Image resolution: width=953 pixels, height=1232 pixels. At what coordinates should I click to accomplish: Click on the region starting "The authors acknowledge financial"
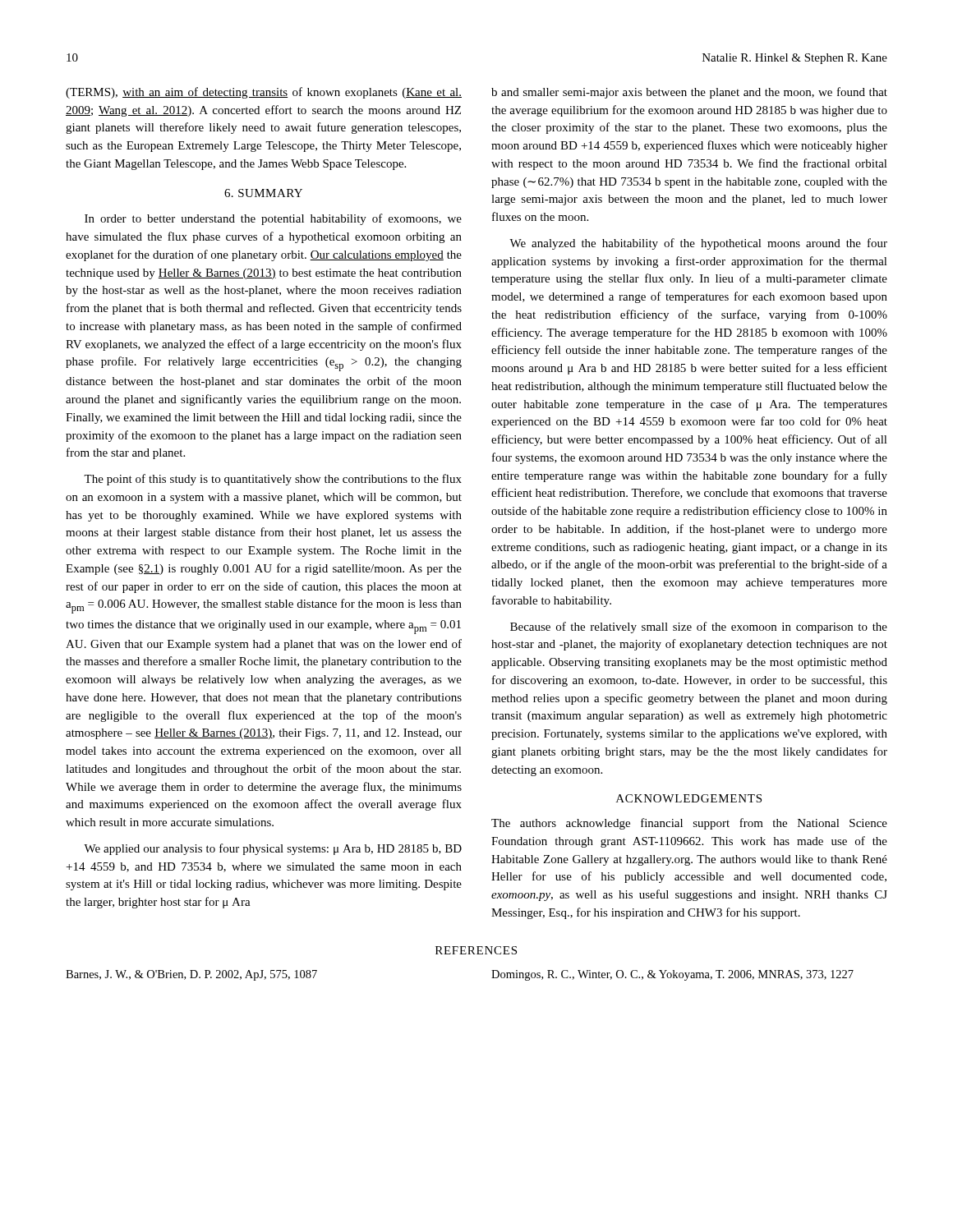[x=689, y=868]
